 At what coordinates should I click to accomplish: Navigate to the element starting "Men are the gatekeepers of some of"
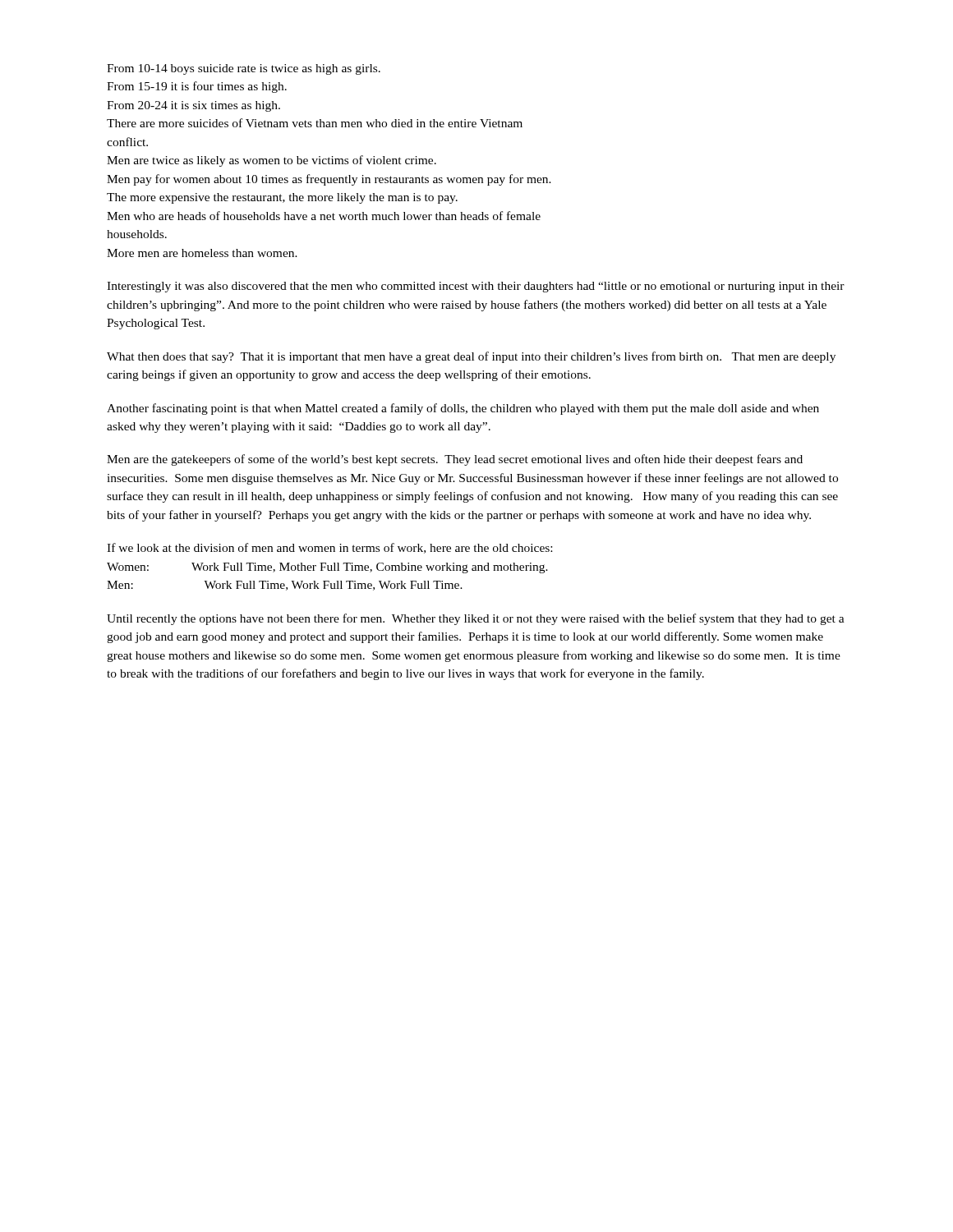click(x=476, y=487)
